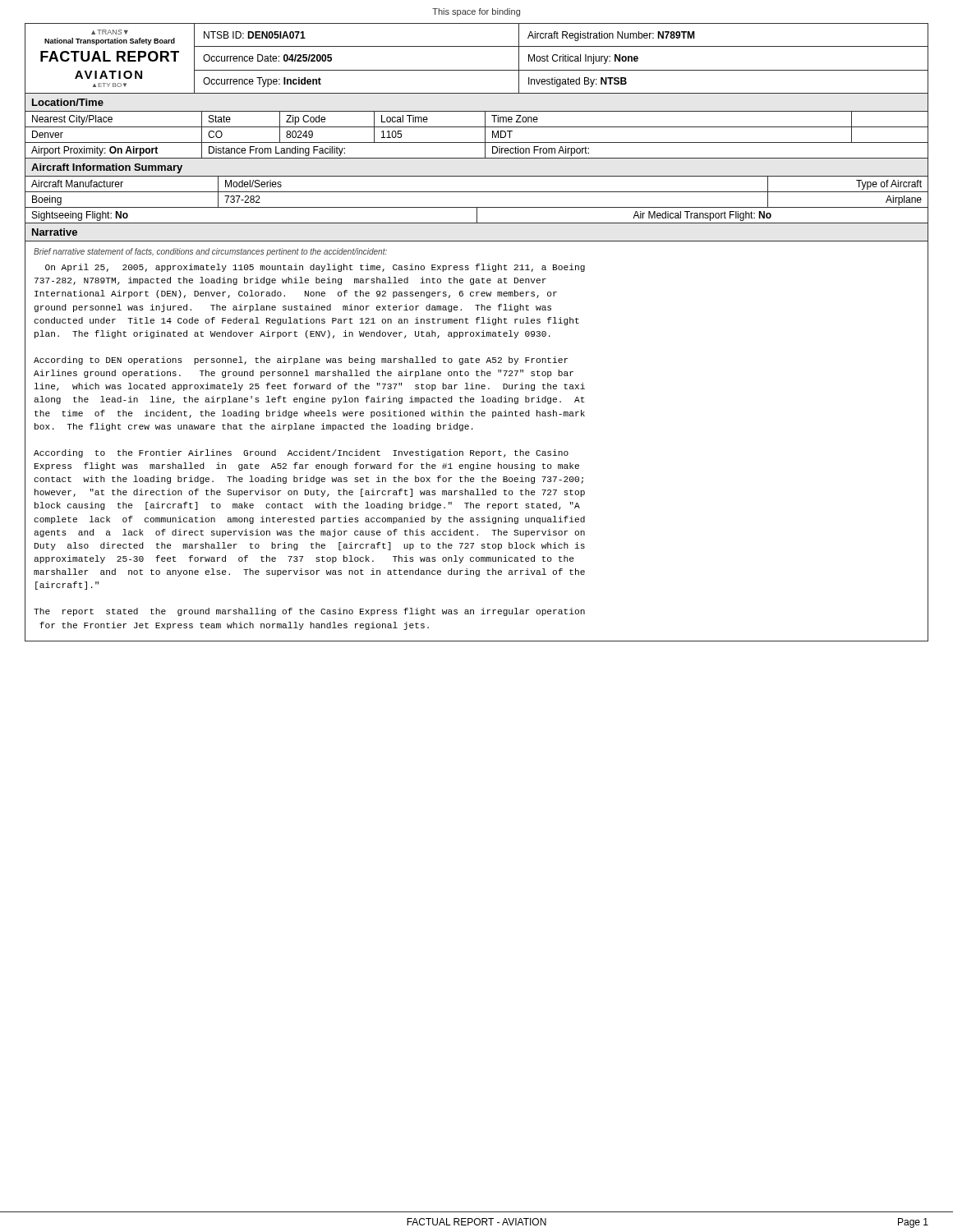Select the table that reads "Distance From Landing Facility:"

(476, 135)
